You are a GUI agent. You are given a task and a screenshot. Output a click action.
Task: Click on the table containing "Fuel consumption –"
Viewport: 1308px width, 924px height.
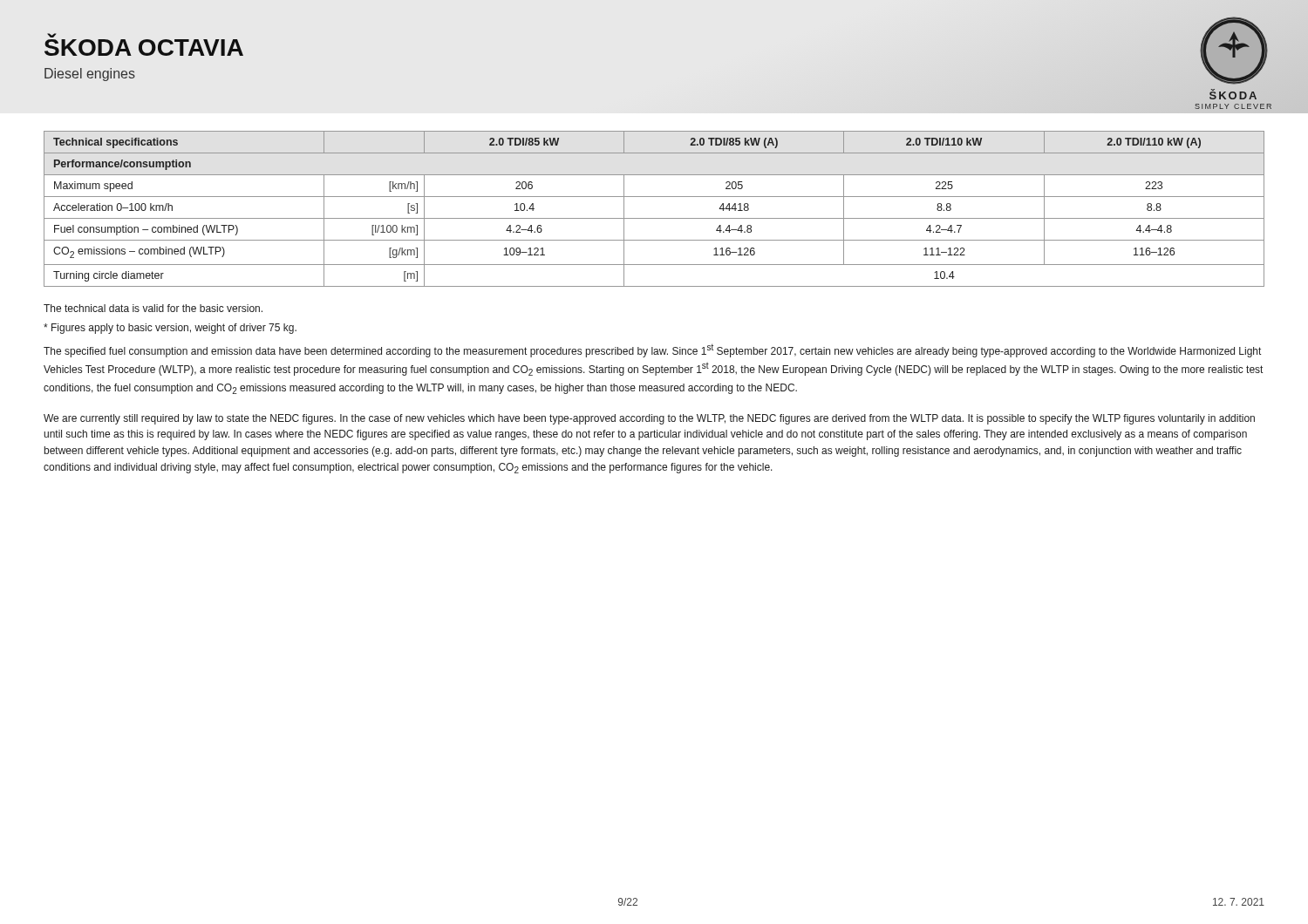click(x=654, y=209)
